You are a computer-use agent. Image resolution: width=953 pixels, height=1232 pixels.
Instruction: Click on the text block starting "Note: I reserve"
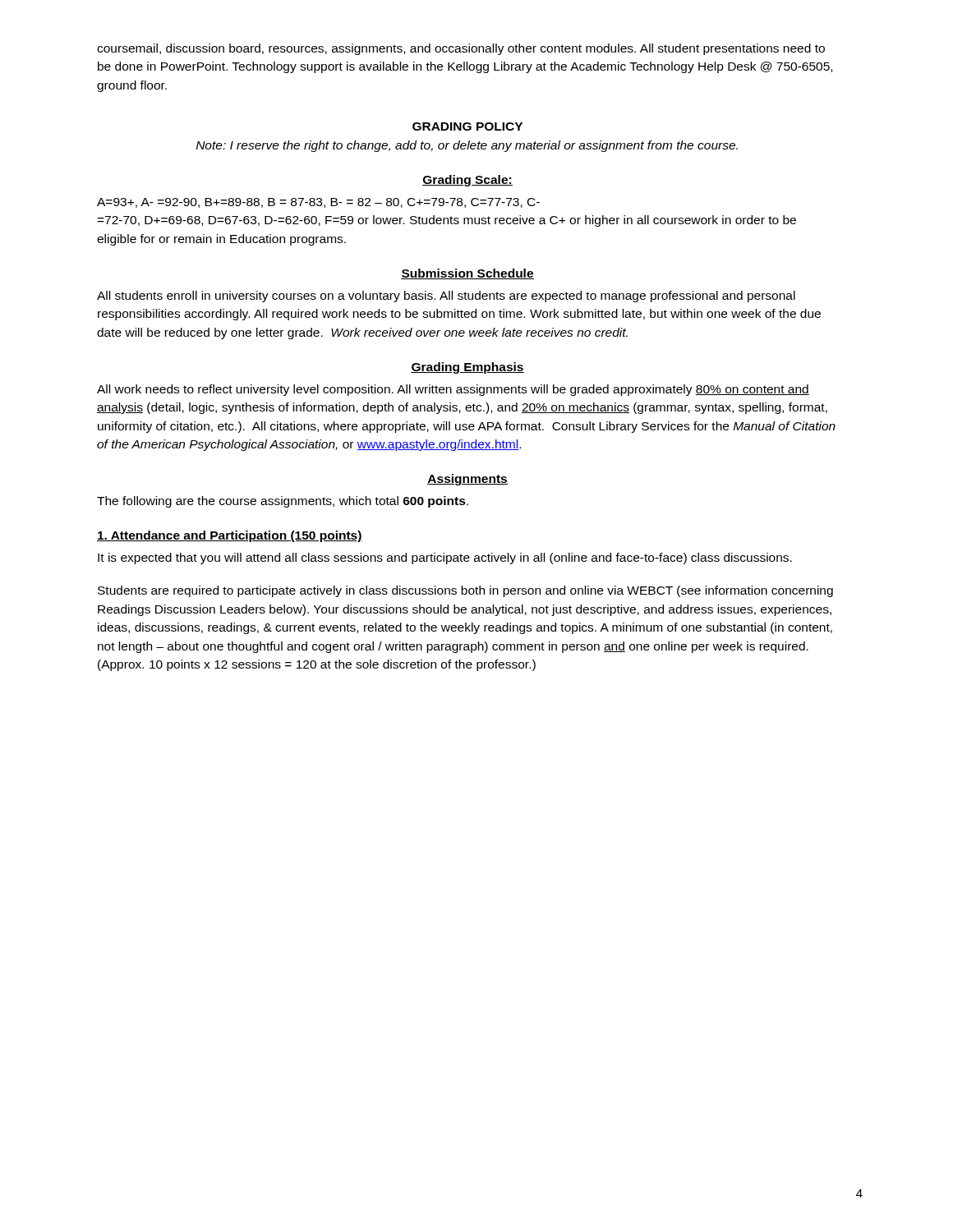[x=467, y=145]
